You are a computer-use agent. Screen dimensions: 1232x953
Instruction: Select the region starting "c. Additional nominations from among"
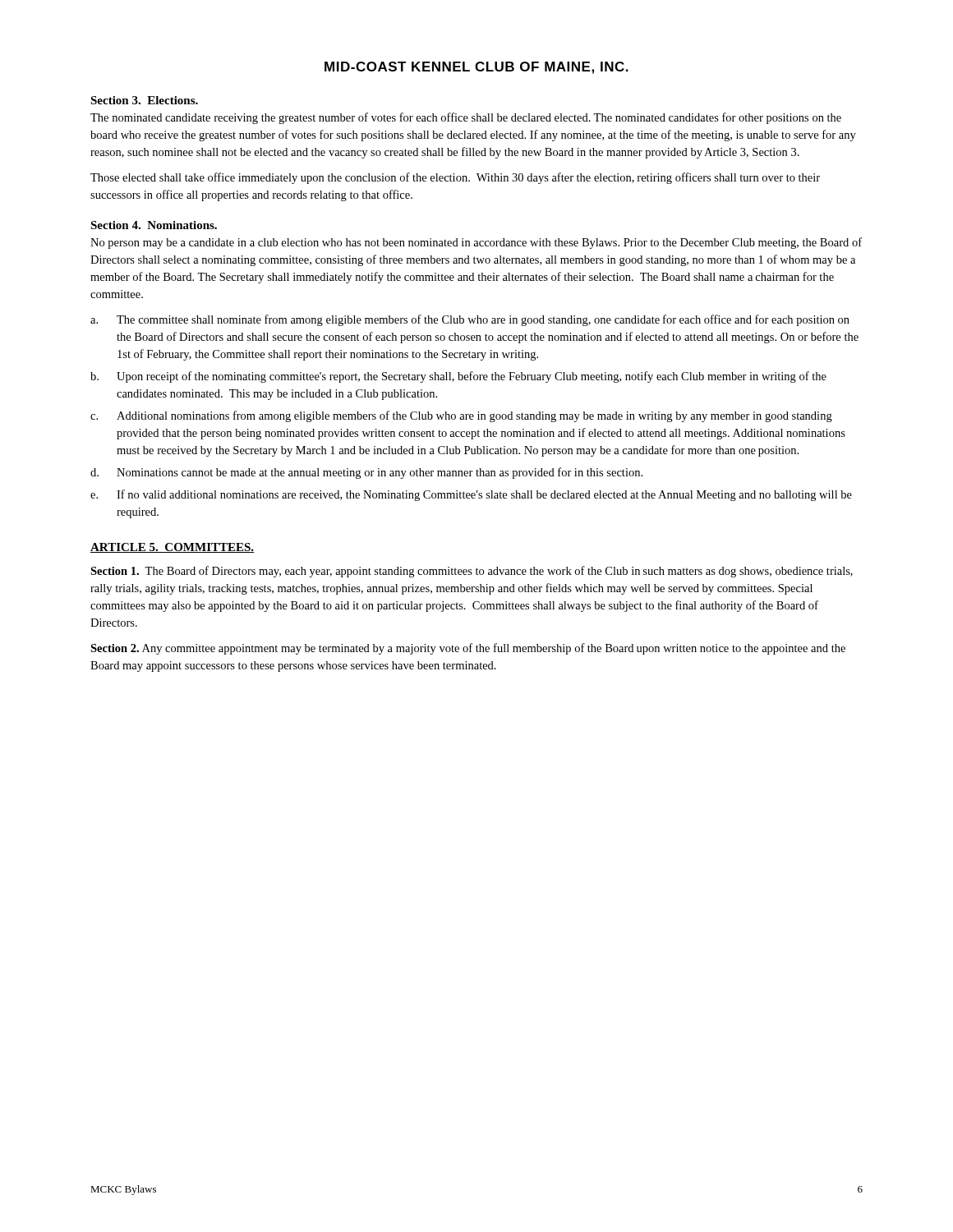tap(476, 433)
